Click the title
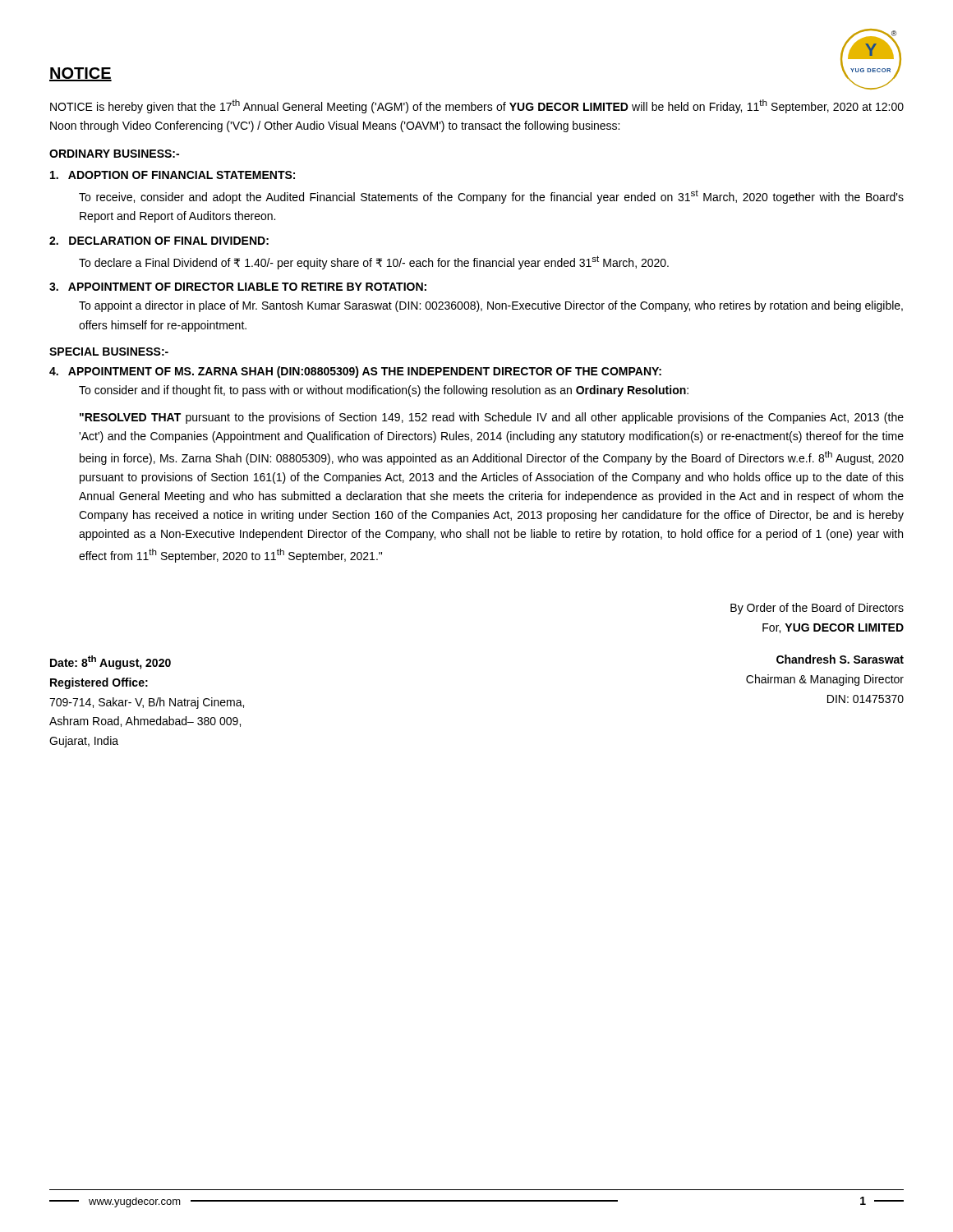The image size is (953, 1232). pyautogui.click(x=80, y=73)
